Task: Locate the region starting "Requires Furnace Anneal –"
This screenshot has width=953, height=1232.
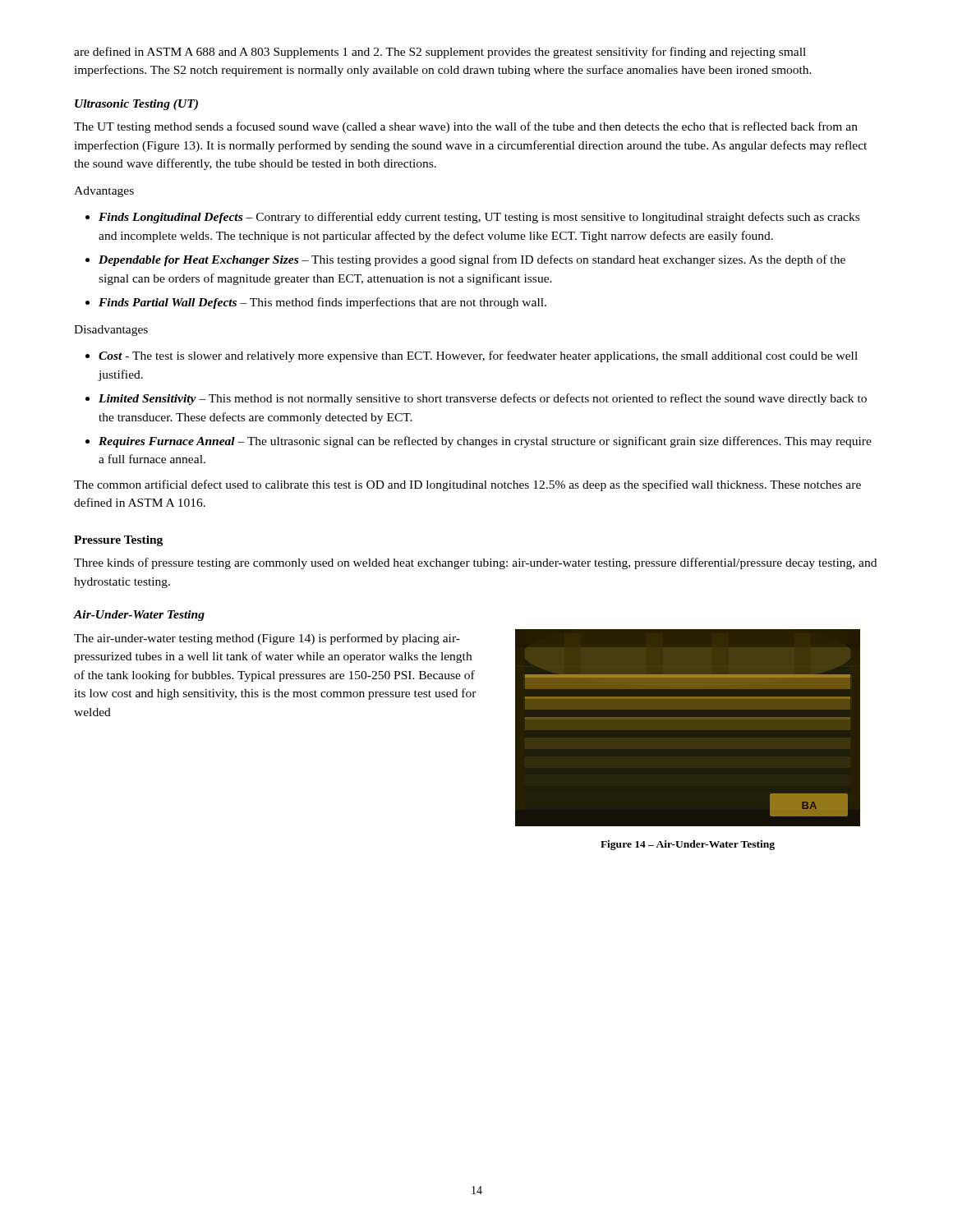Action: pos(485,450)
